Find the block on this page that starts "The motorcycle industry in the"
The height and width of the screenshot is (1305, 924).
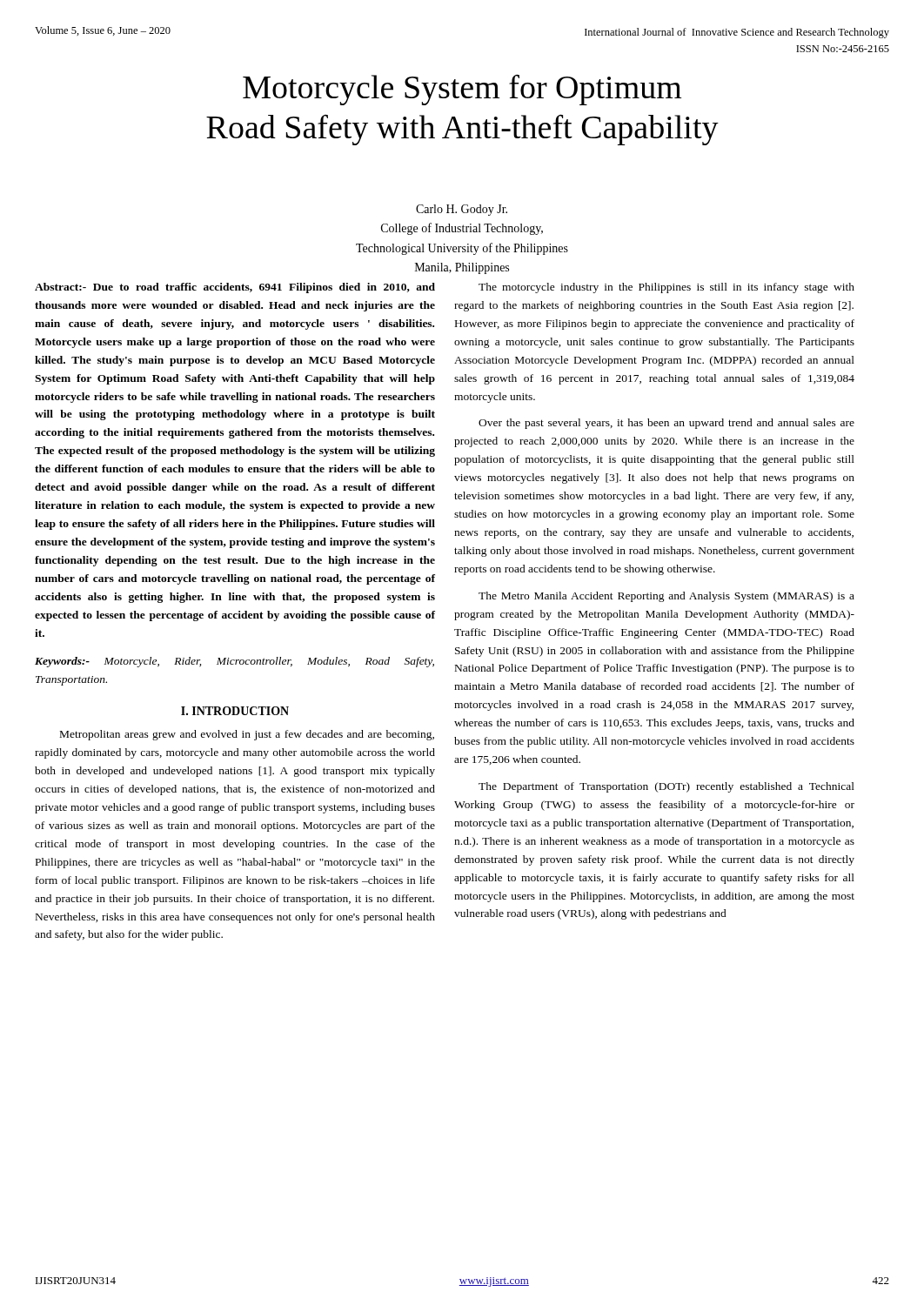[x=654, y=601]
